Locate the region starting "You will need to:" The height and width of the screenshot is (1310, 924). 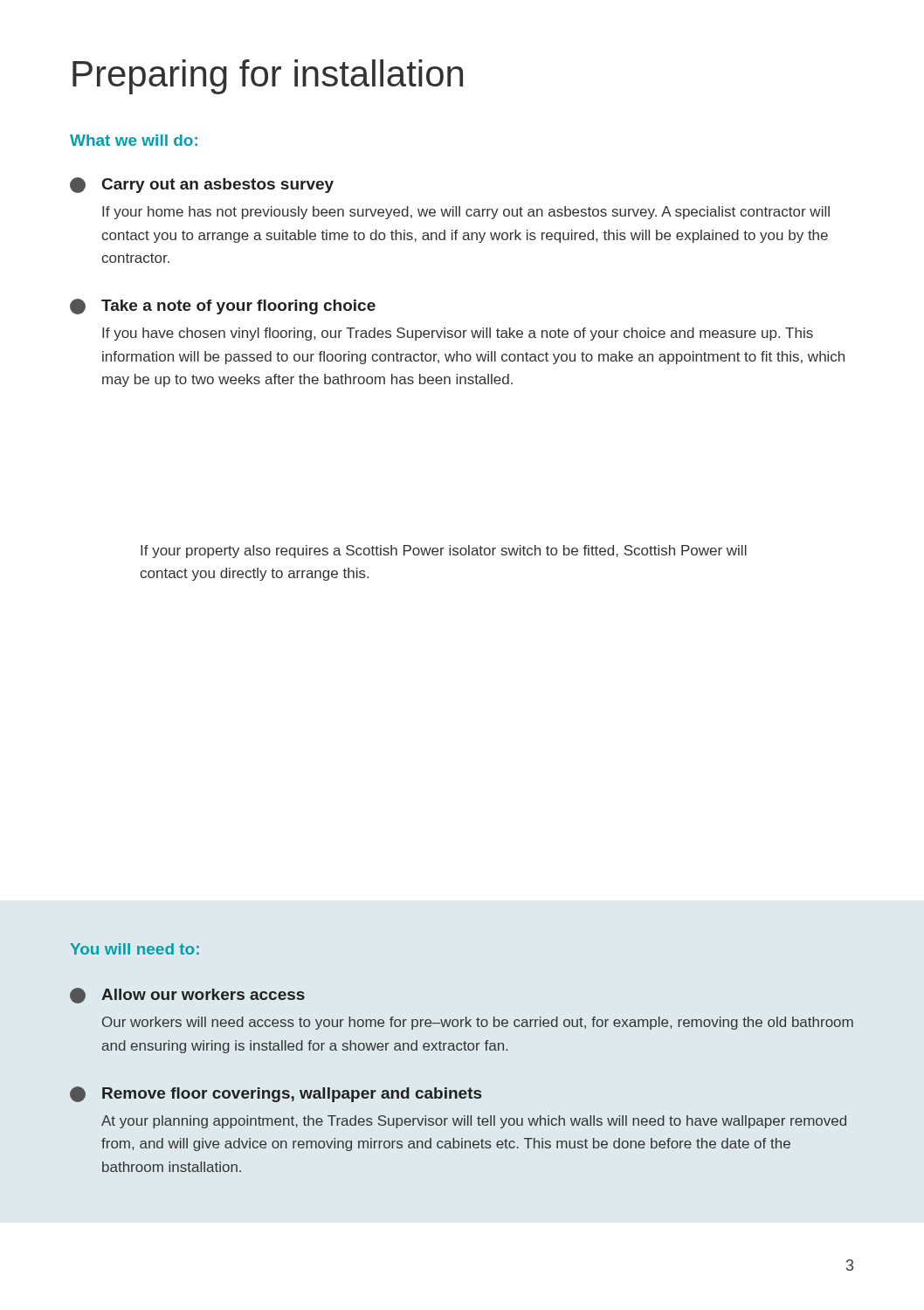pos(135,949)
